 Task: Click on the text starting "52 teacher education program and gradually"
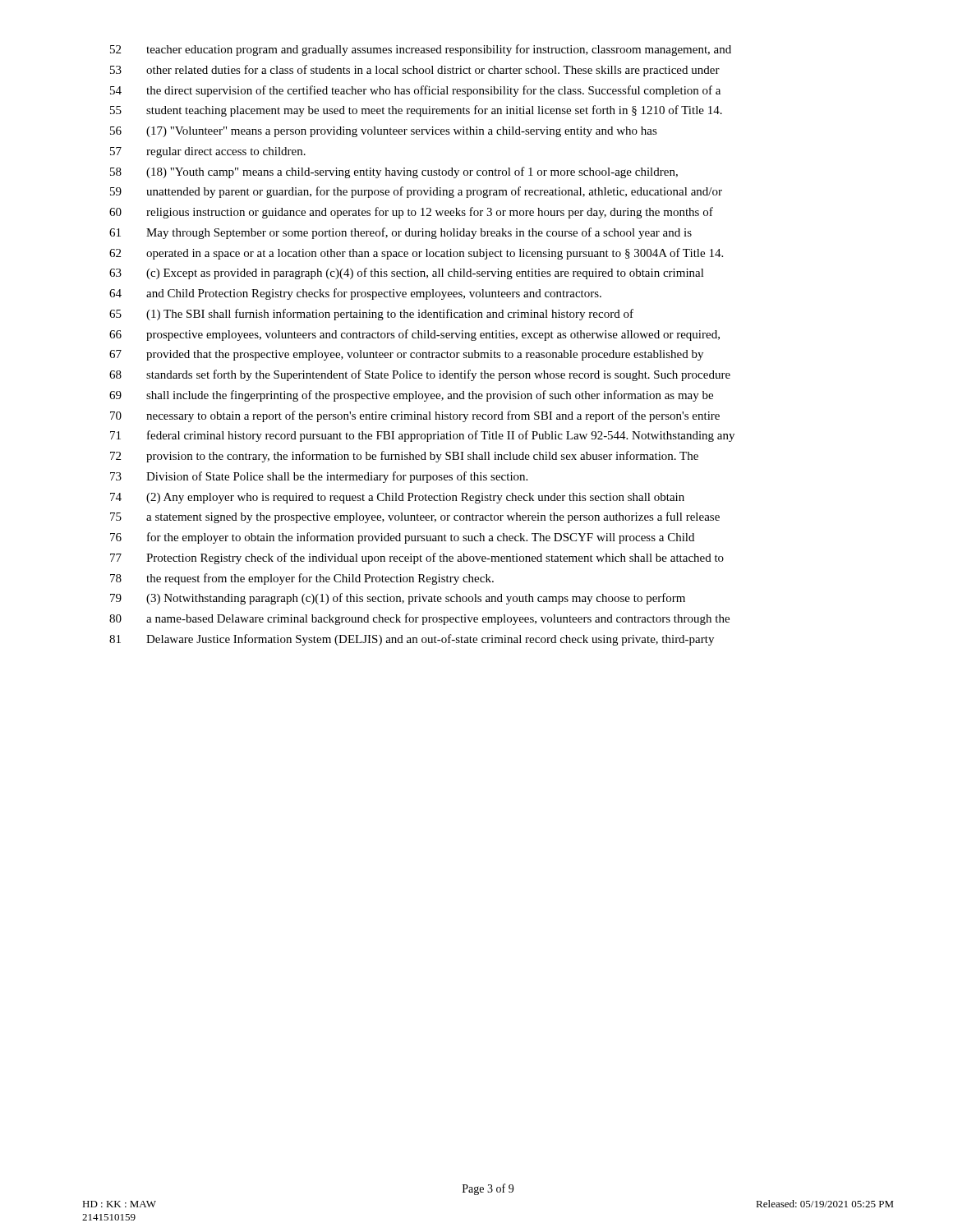(488, 50)
